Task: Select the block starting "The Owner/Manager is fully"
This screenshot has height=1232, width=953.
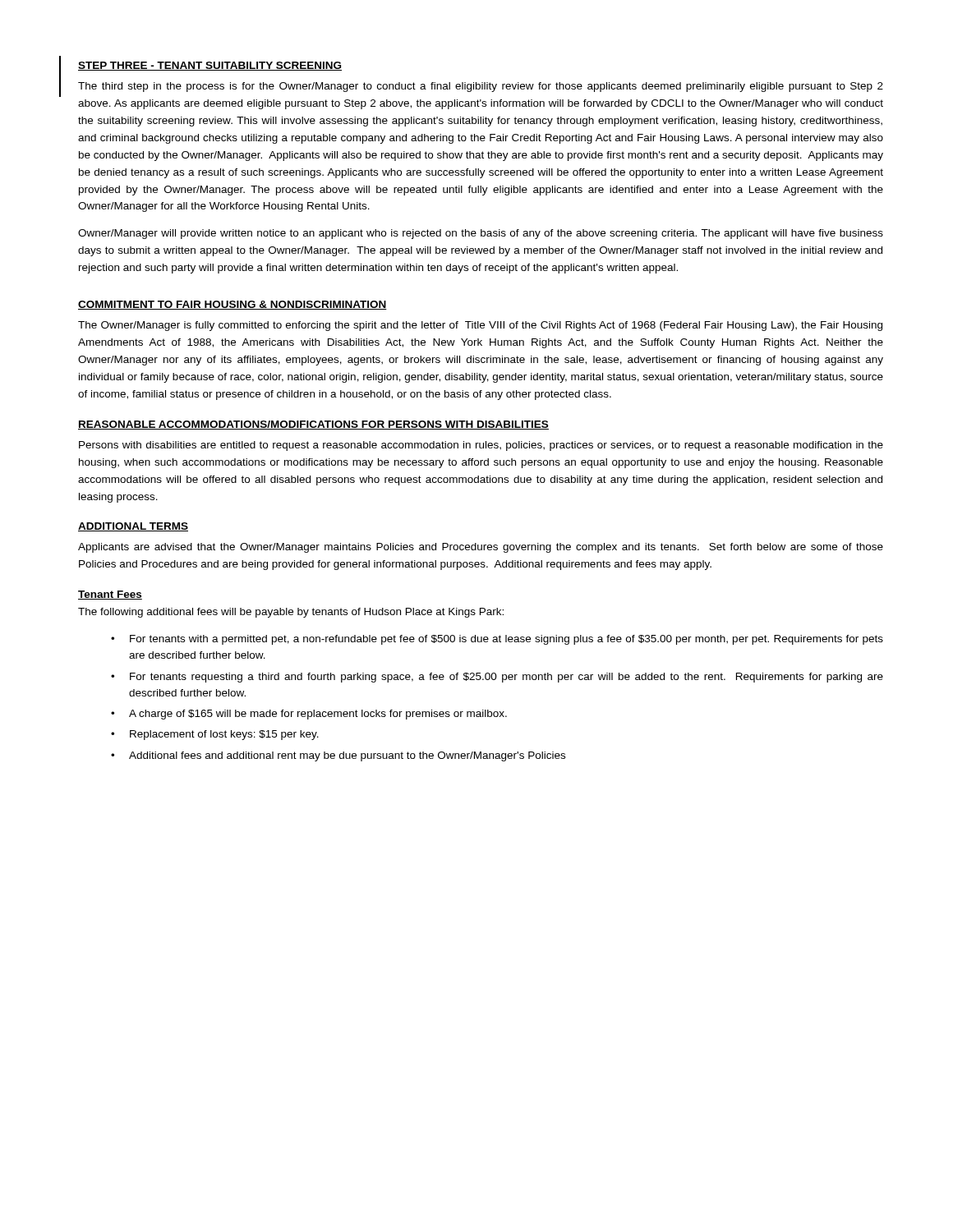Action: pos(481,359)
